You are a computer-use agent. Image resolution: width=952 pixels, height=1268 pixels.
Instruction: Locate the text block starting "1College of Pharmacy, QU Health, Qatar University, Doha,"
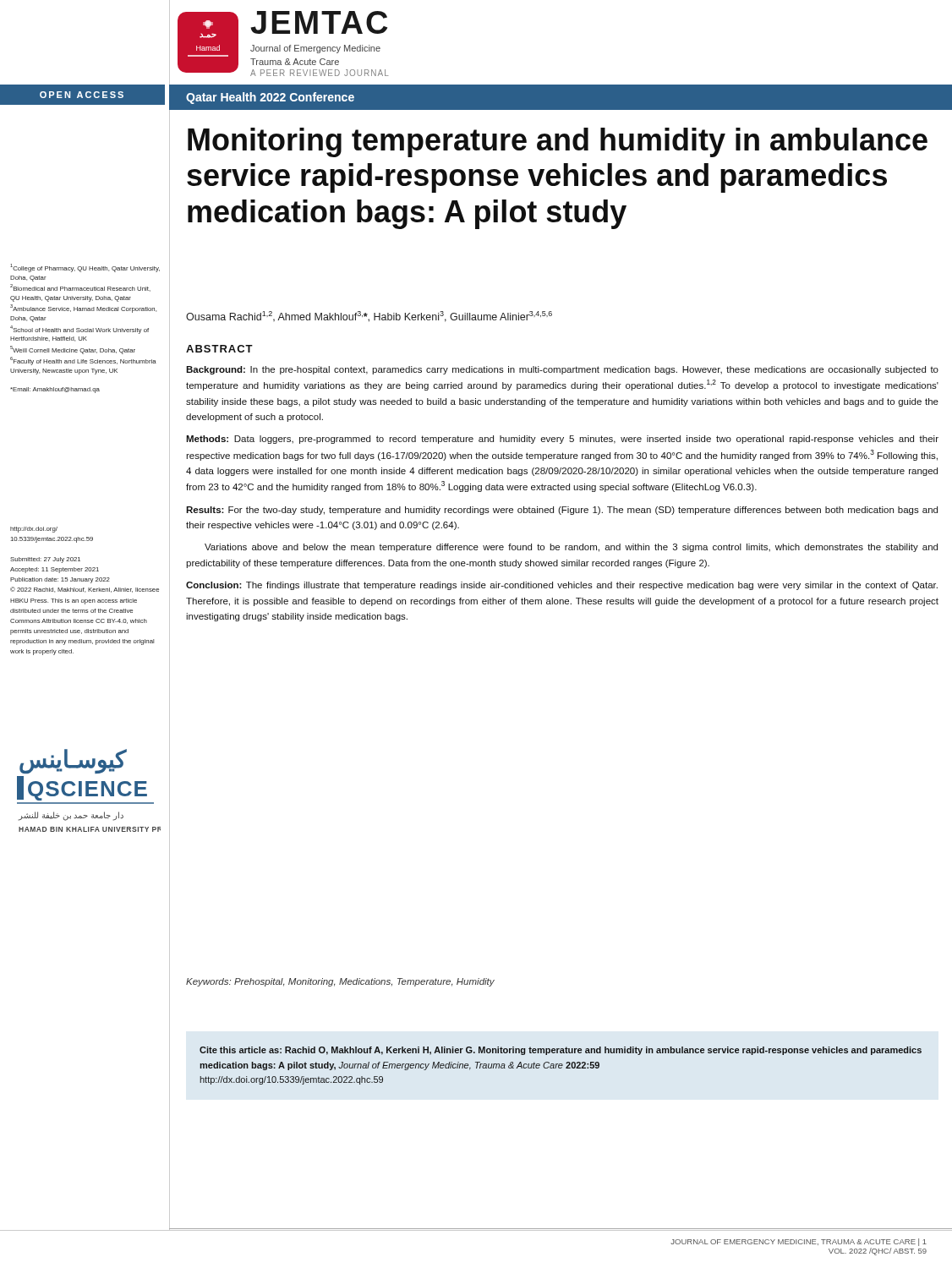point(85,328)
